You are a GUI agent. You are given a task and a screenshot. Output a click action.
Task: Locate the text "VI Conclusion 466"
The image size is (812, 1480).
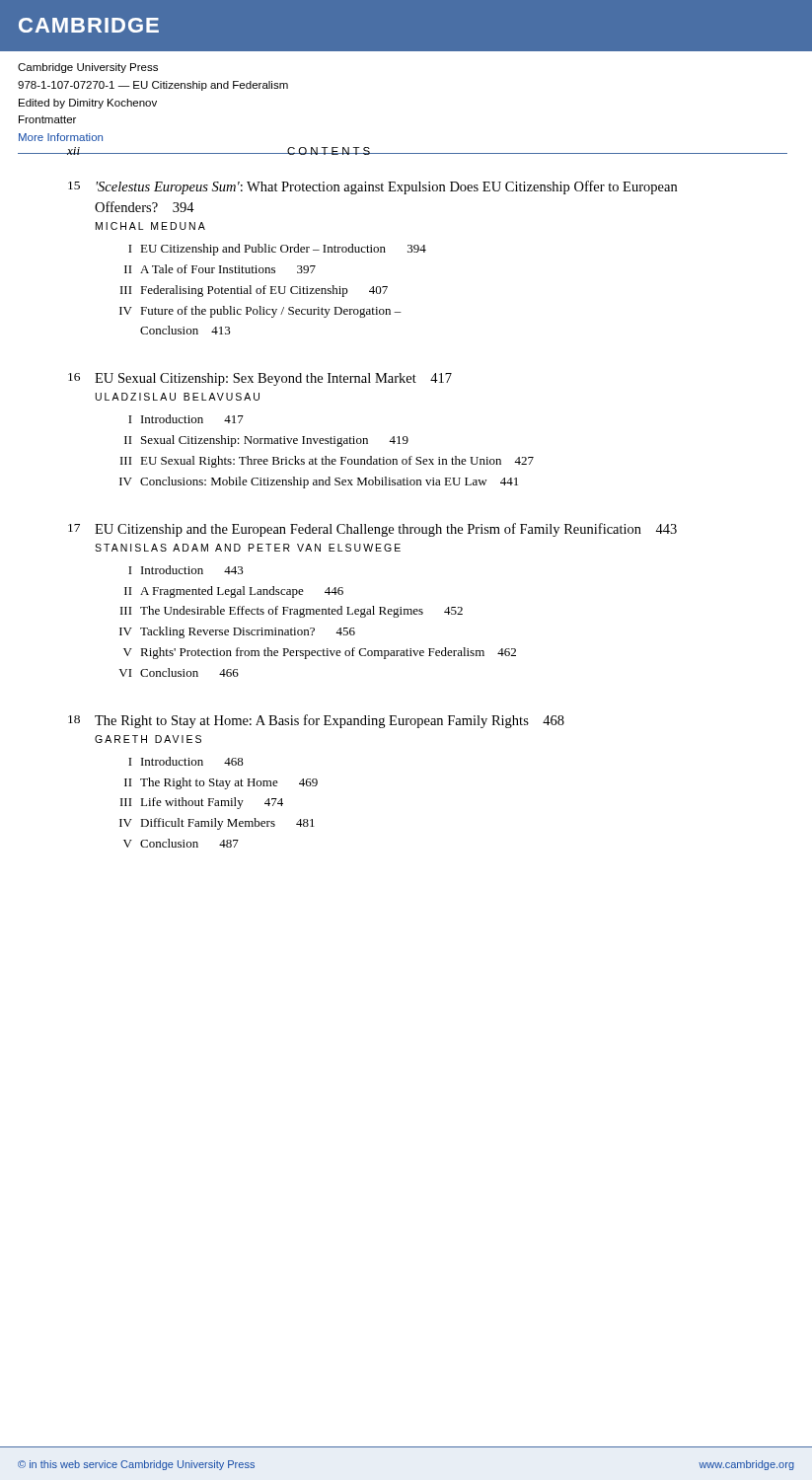coord(179,672)
